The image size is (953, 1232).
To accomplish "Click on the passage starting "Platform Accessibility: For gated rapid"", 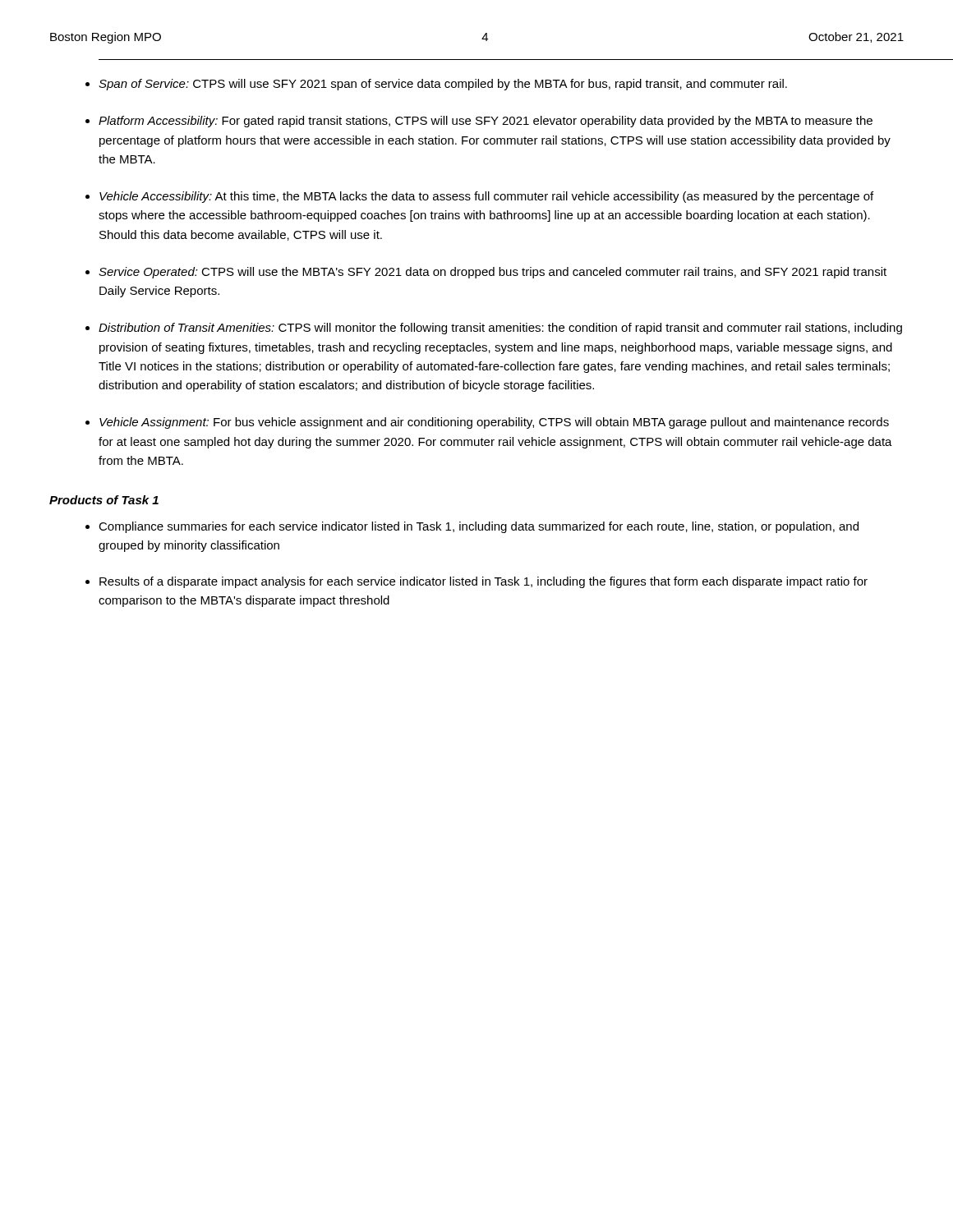I will click(494, 140).
